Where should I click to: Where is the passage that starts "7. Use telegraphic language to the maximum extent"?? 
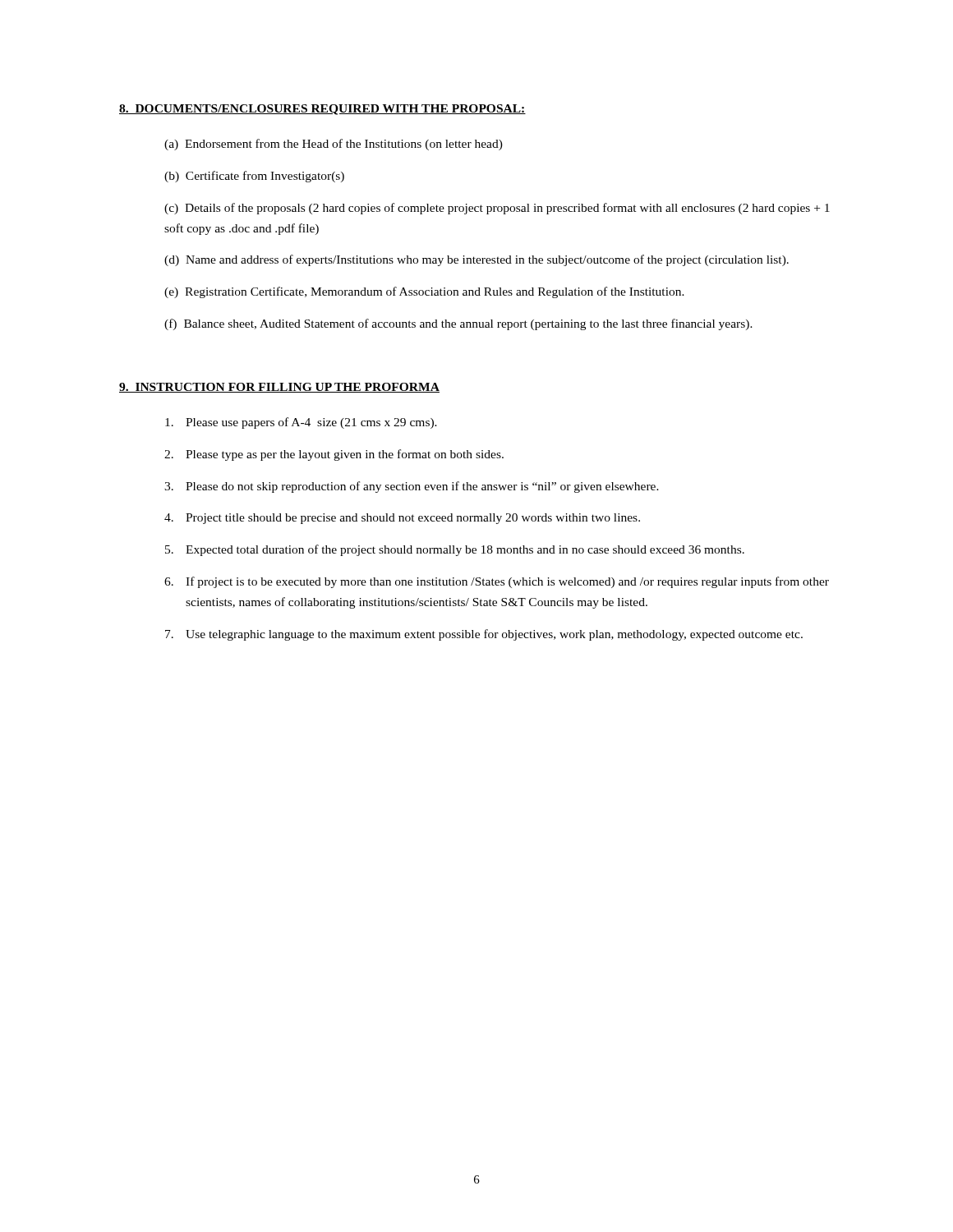484,634
